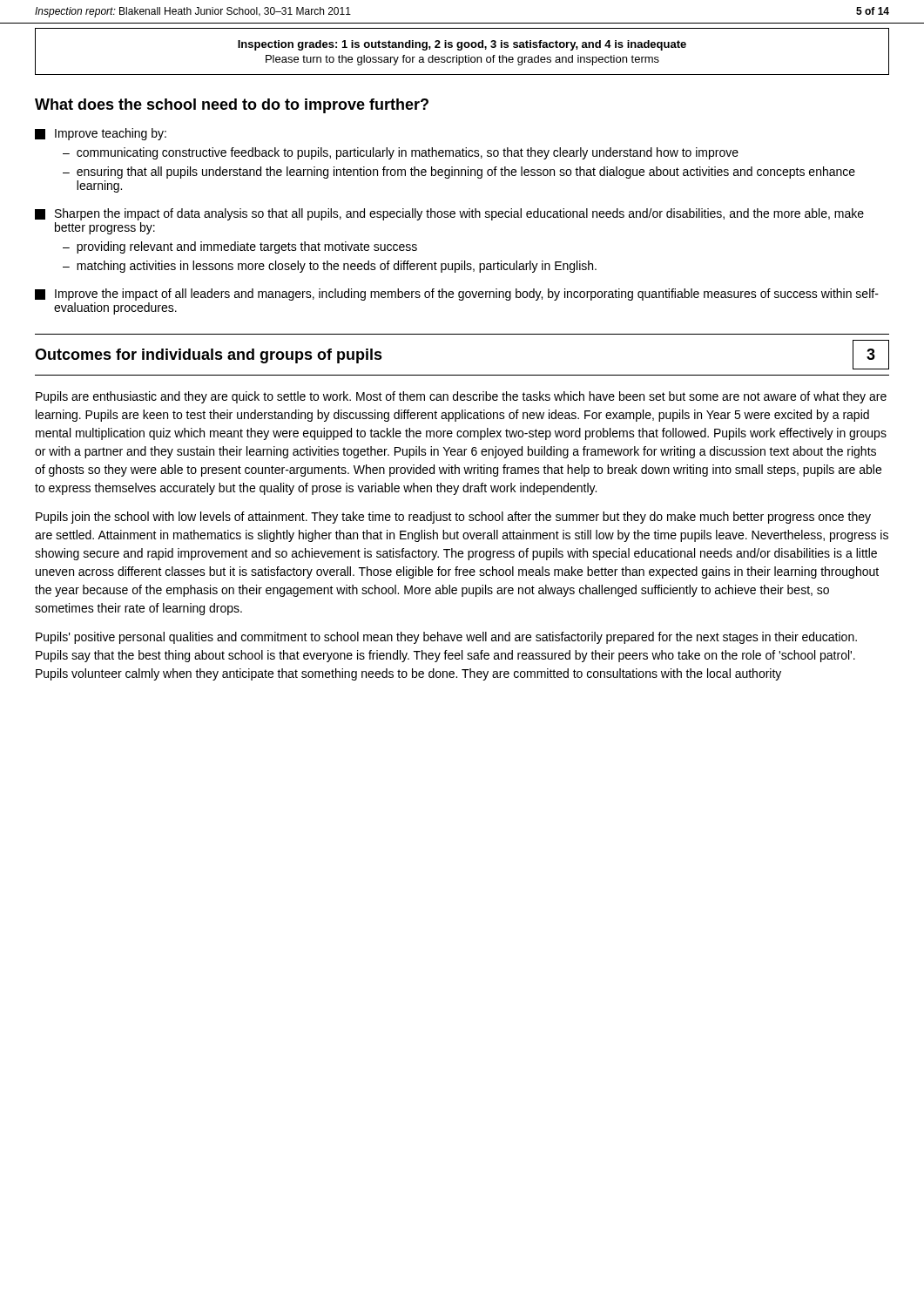
Task: Point to the block beginning "– communicating constructive feedback to pupils,"
Action: 476,152
